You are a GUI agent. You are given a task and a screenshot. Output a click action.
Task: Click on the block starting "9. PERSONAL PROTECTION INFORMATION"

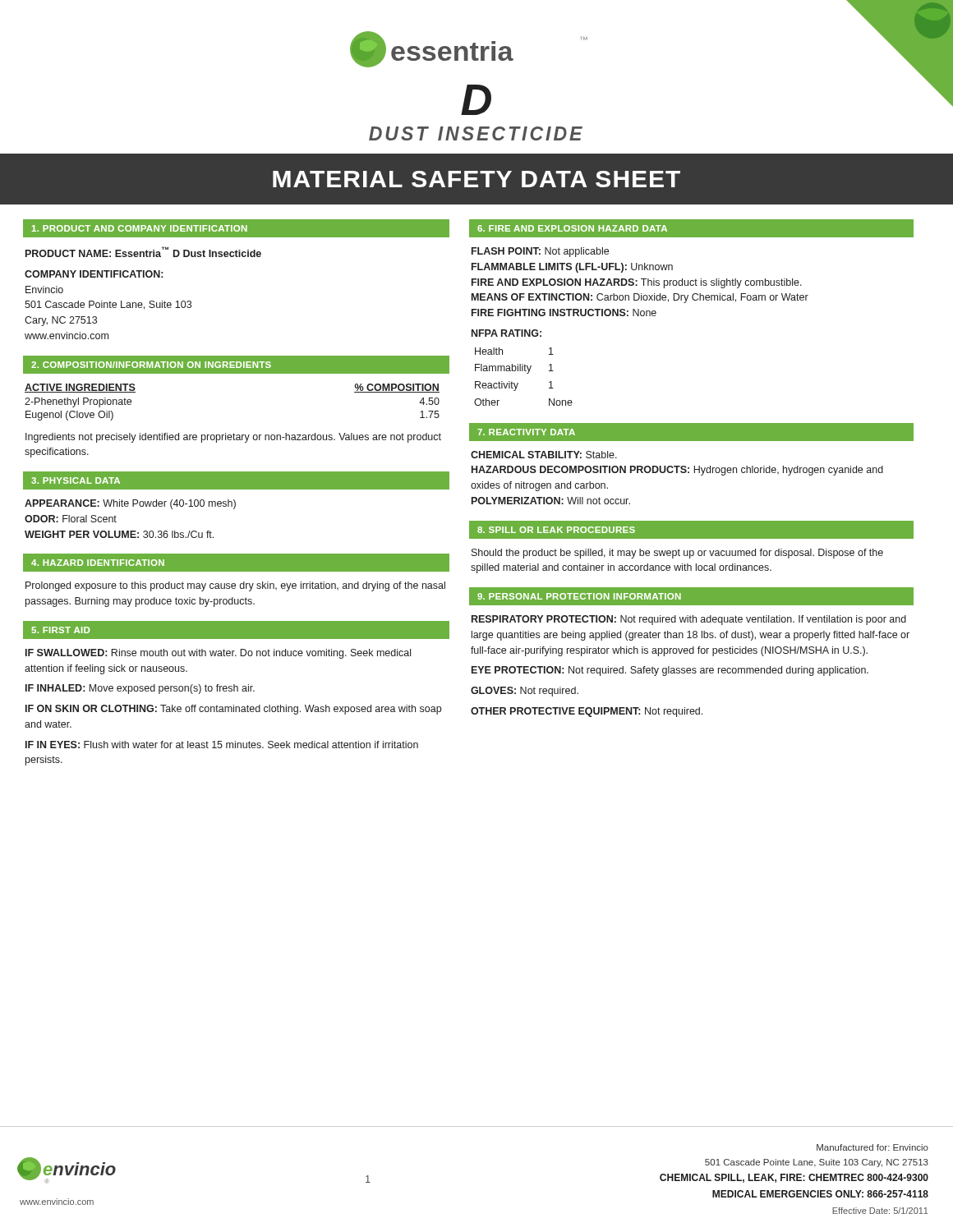coord(579,596)
